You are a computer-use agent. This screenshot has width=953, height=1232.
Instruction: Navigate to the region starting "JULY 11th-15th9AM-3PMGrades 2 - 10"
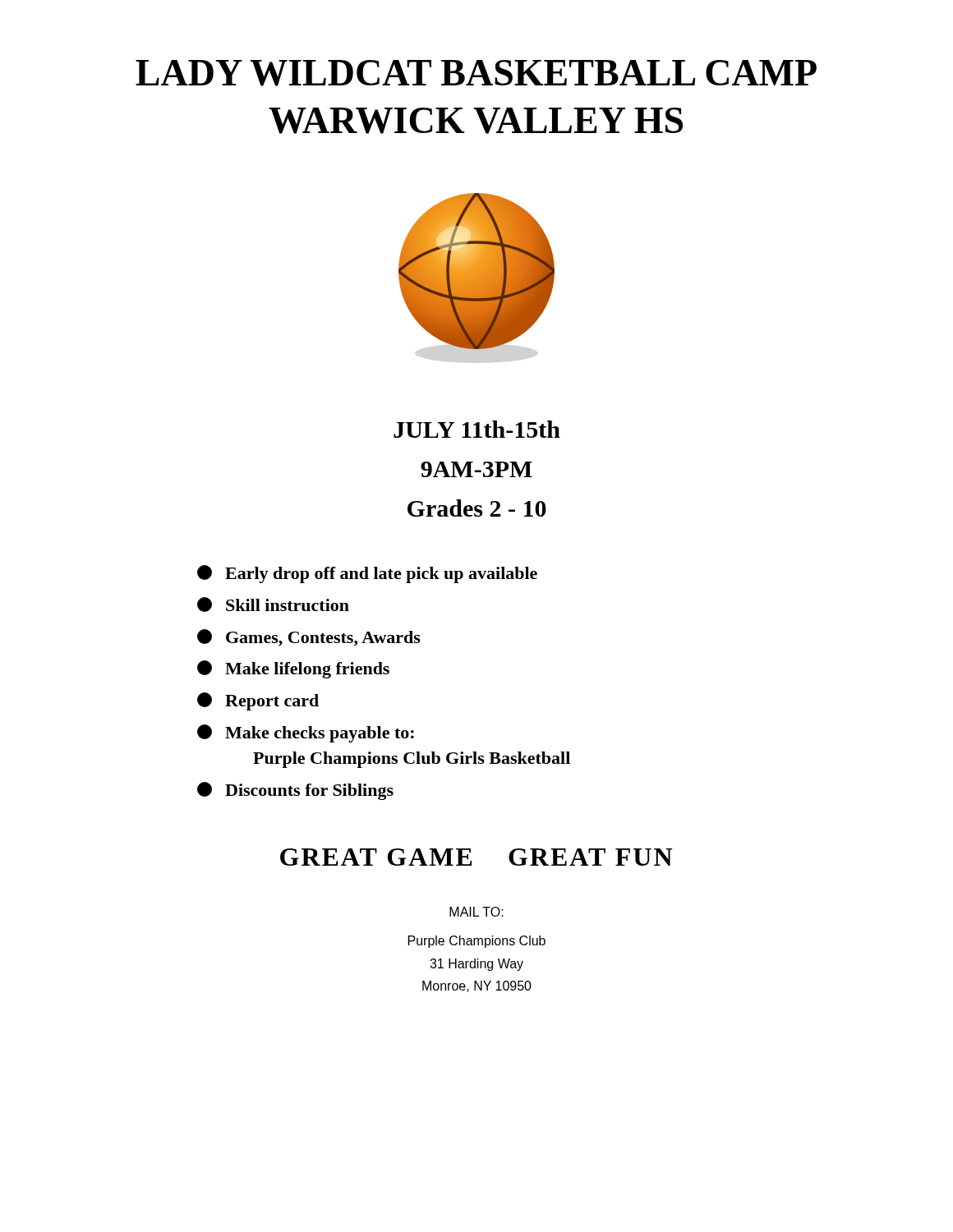point(476,469)
